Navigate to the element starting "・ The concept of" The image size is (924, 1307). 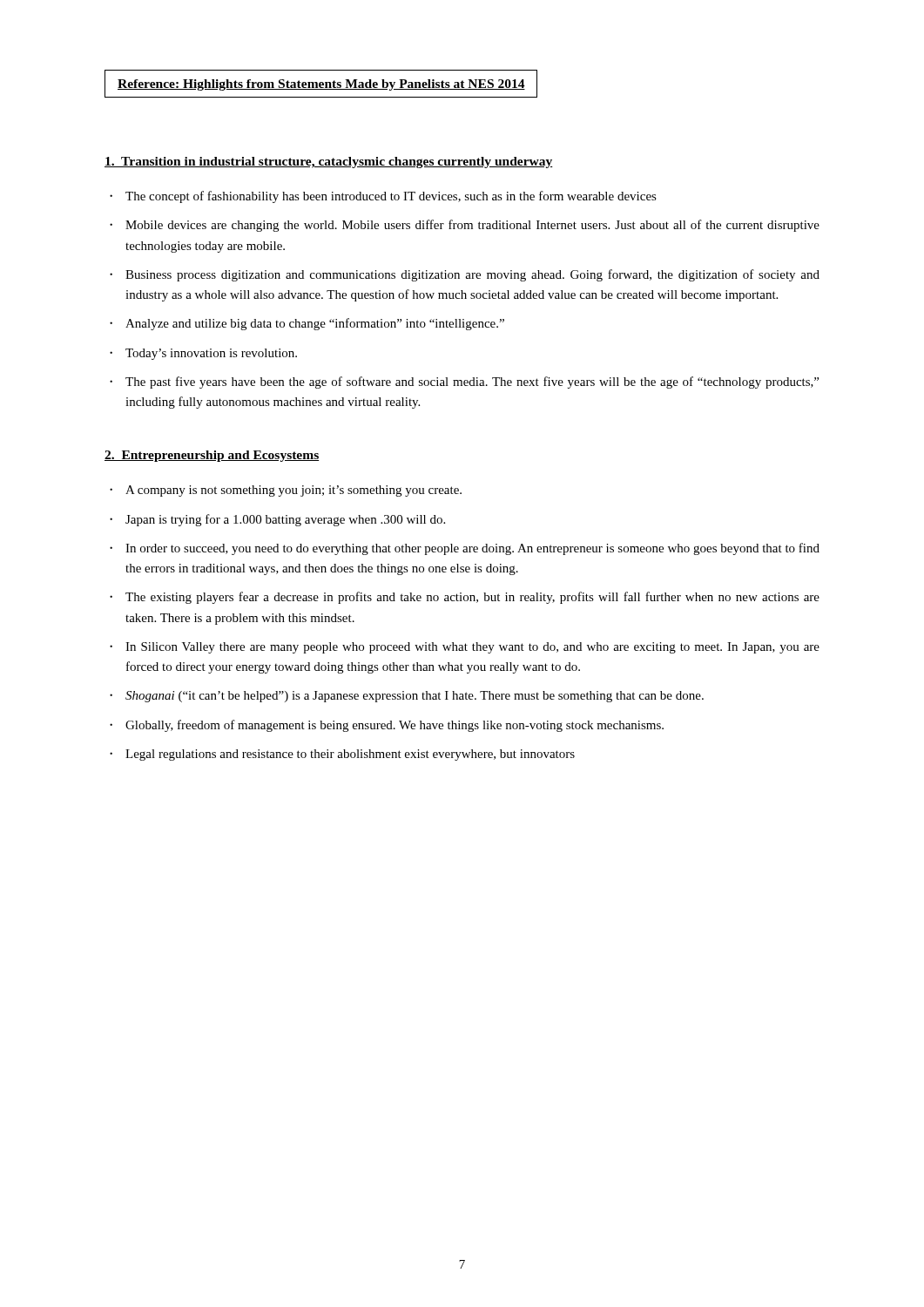pyautogui.click(x=462, y=197)
